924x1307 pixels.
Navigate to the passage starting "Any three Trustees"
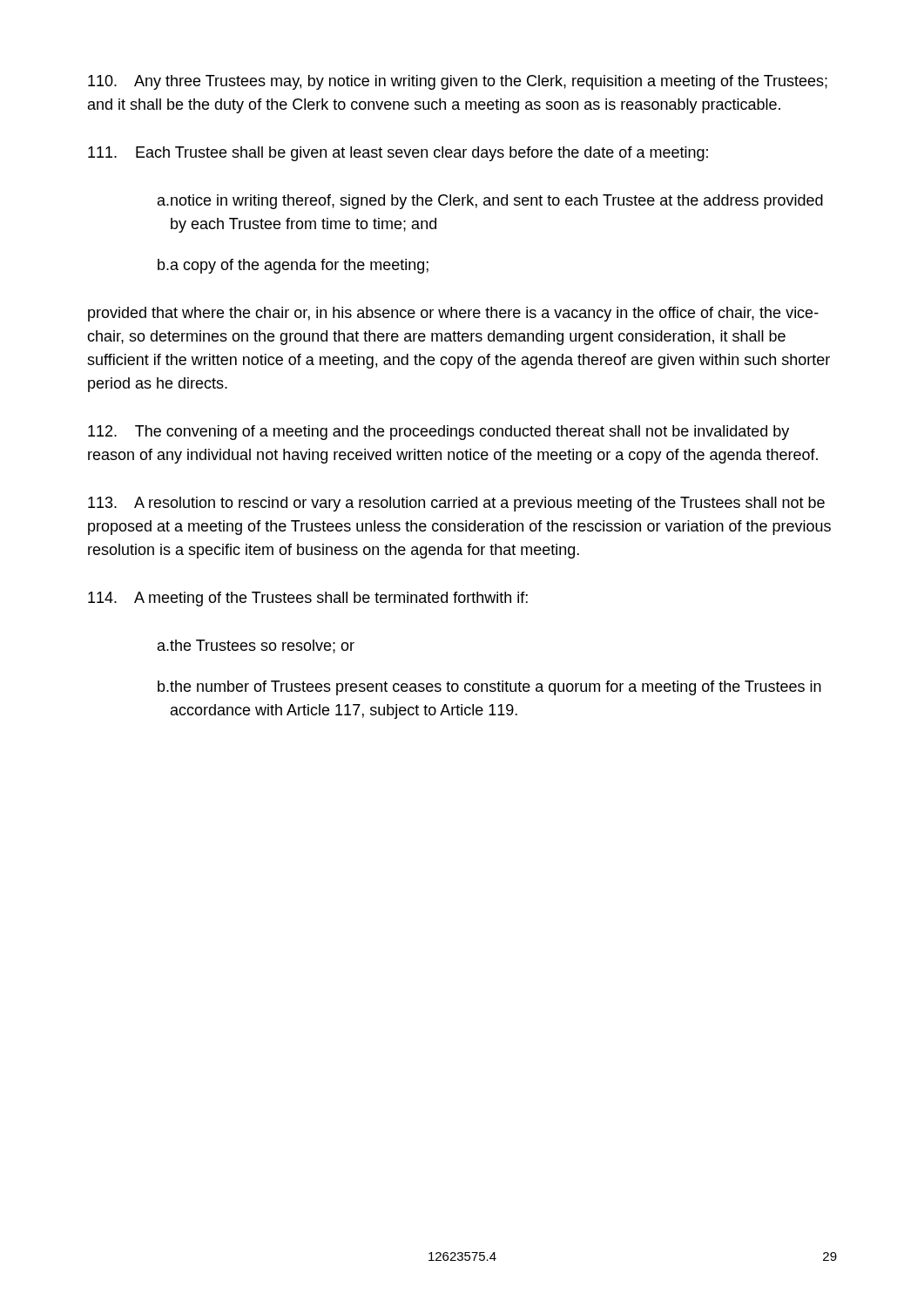[458, 93]
